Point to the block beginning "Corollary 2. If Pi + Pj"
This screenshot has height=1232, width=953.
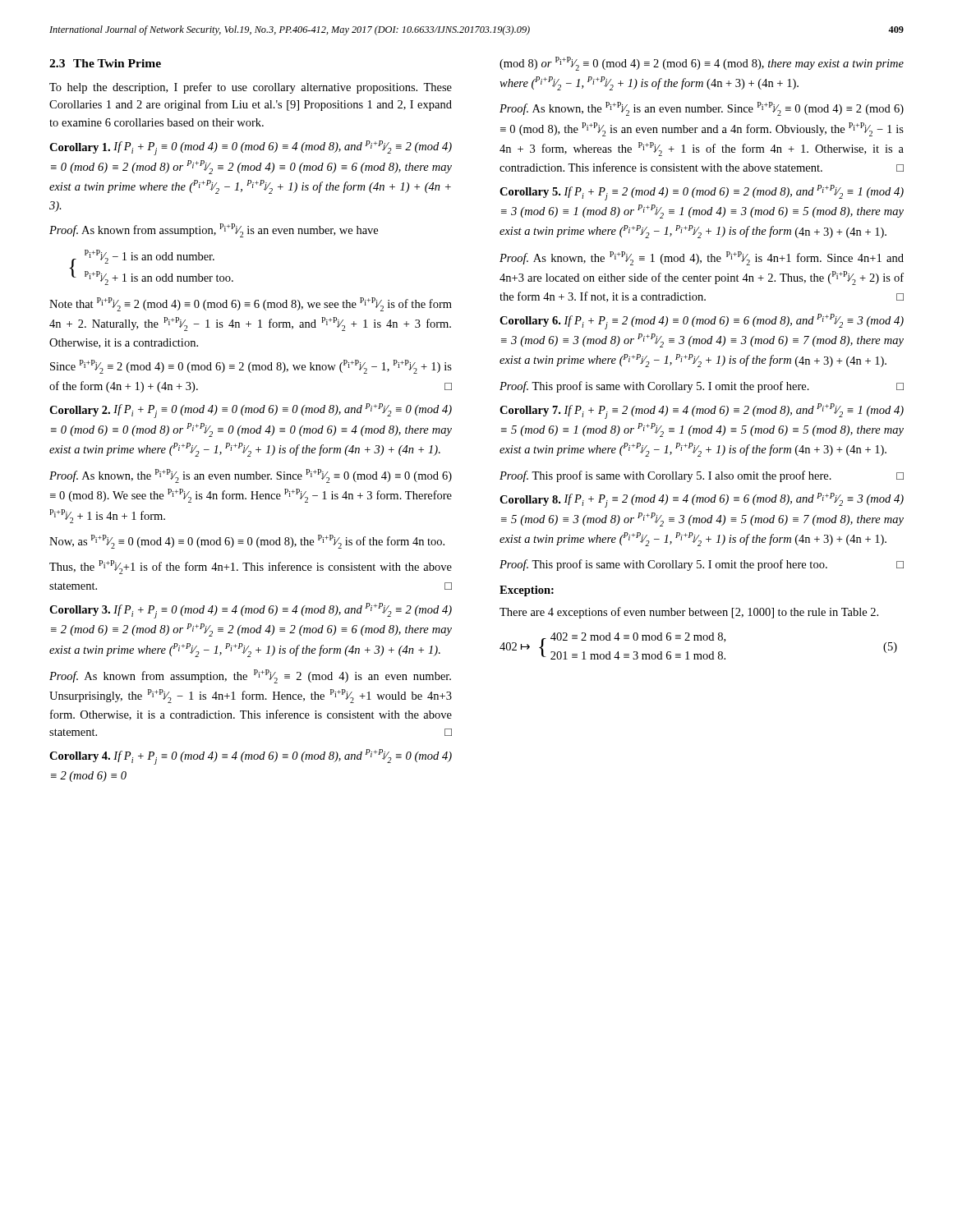pos(251,430)
